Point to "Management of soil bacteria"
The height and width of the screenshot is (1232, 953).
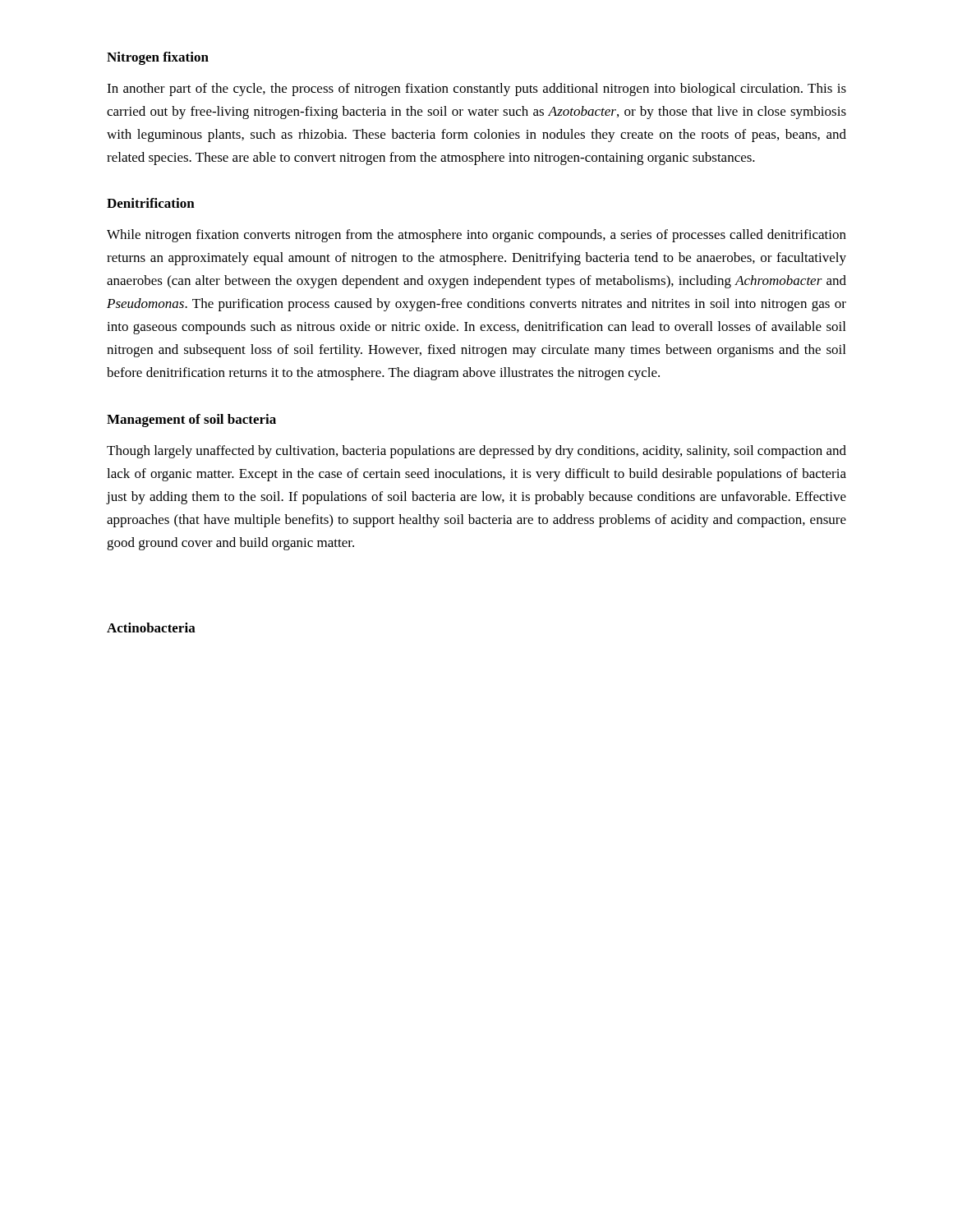192,419
